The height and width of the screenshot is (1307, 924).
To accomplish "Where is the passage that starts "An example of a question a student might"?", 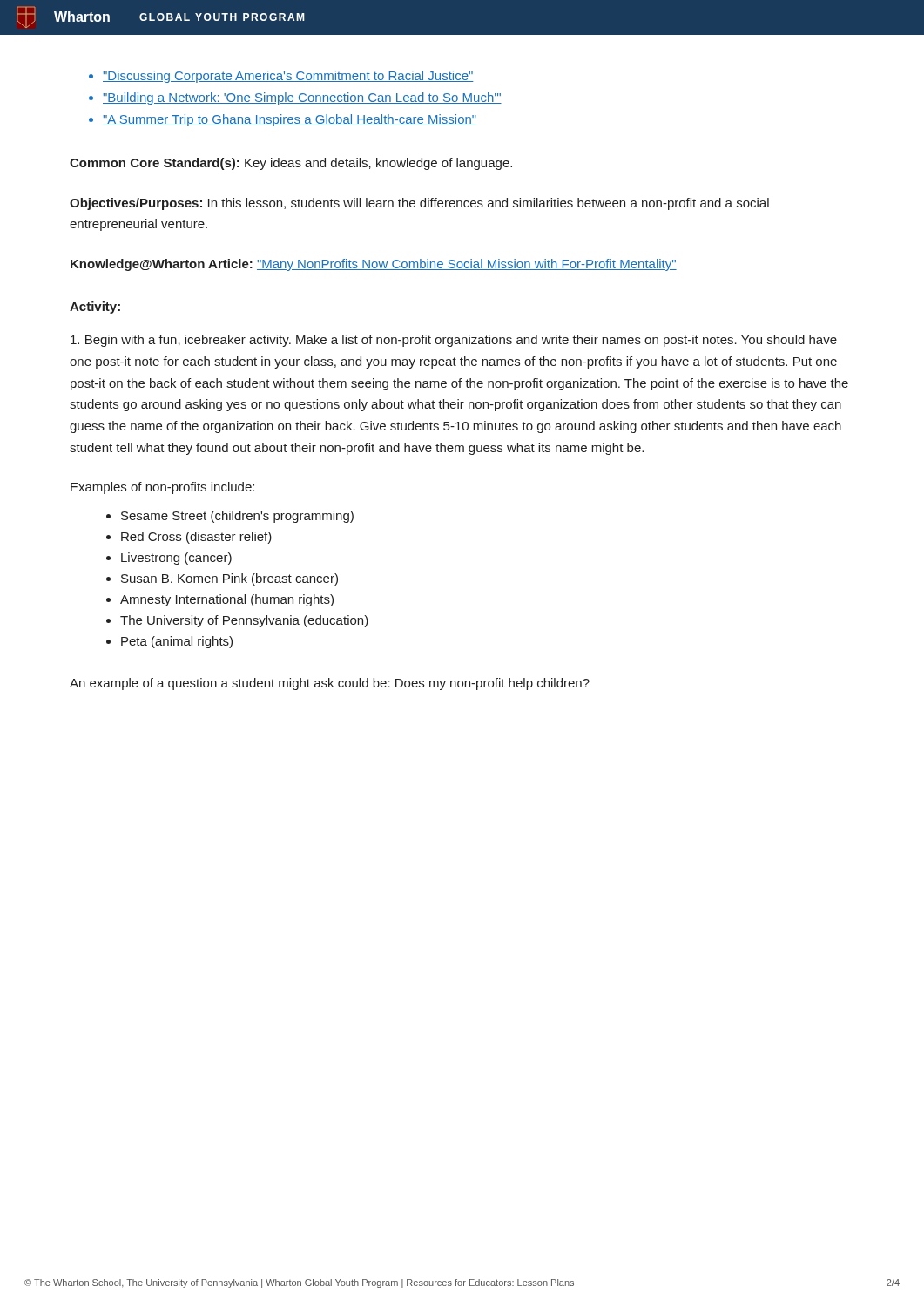I will coord(330,683).
